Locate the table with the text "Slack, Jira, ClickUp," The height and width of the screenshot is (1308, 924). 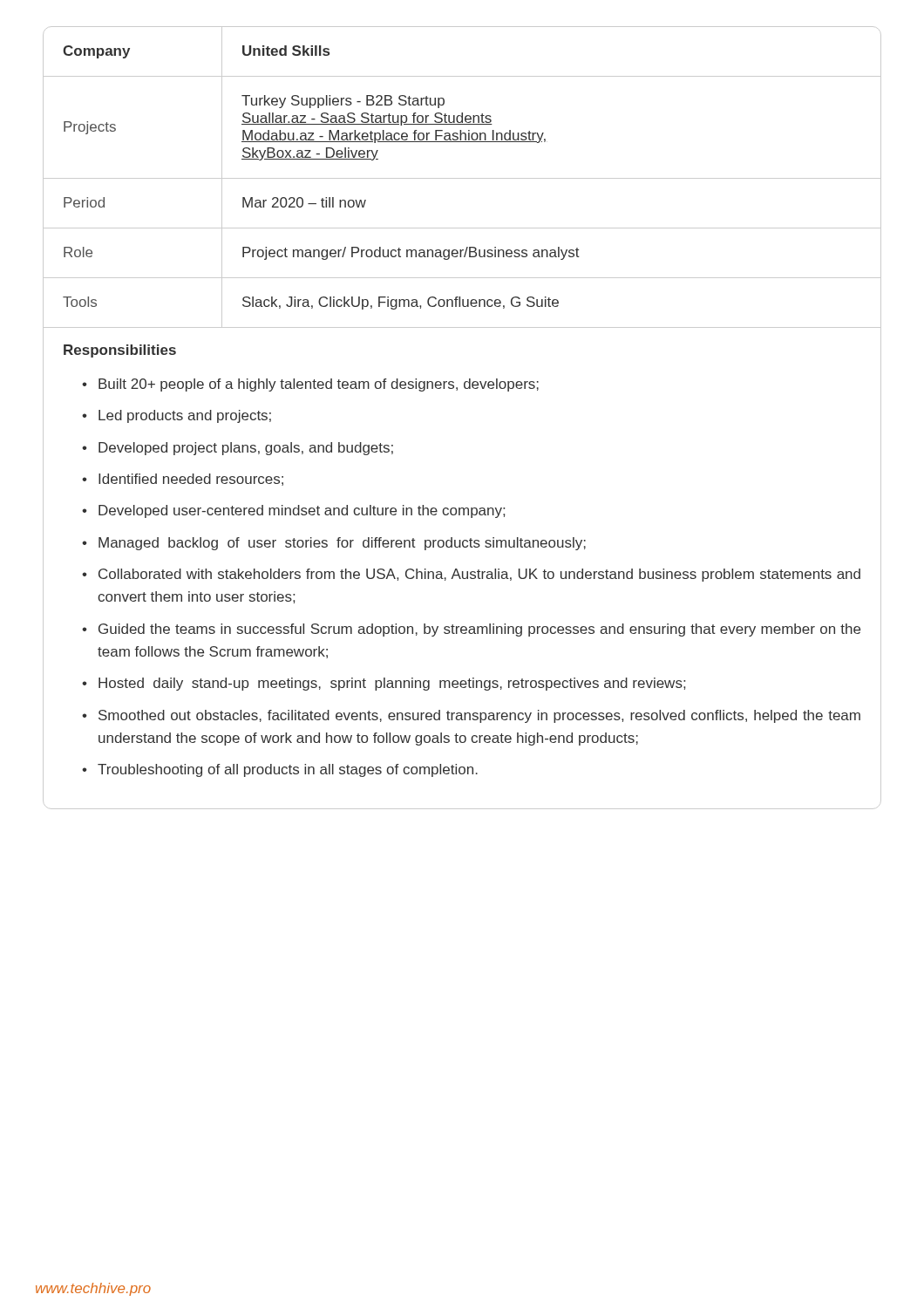click(x=462, y=418)
